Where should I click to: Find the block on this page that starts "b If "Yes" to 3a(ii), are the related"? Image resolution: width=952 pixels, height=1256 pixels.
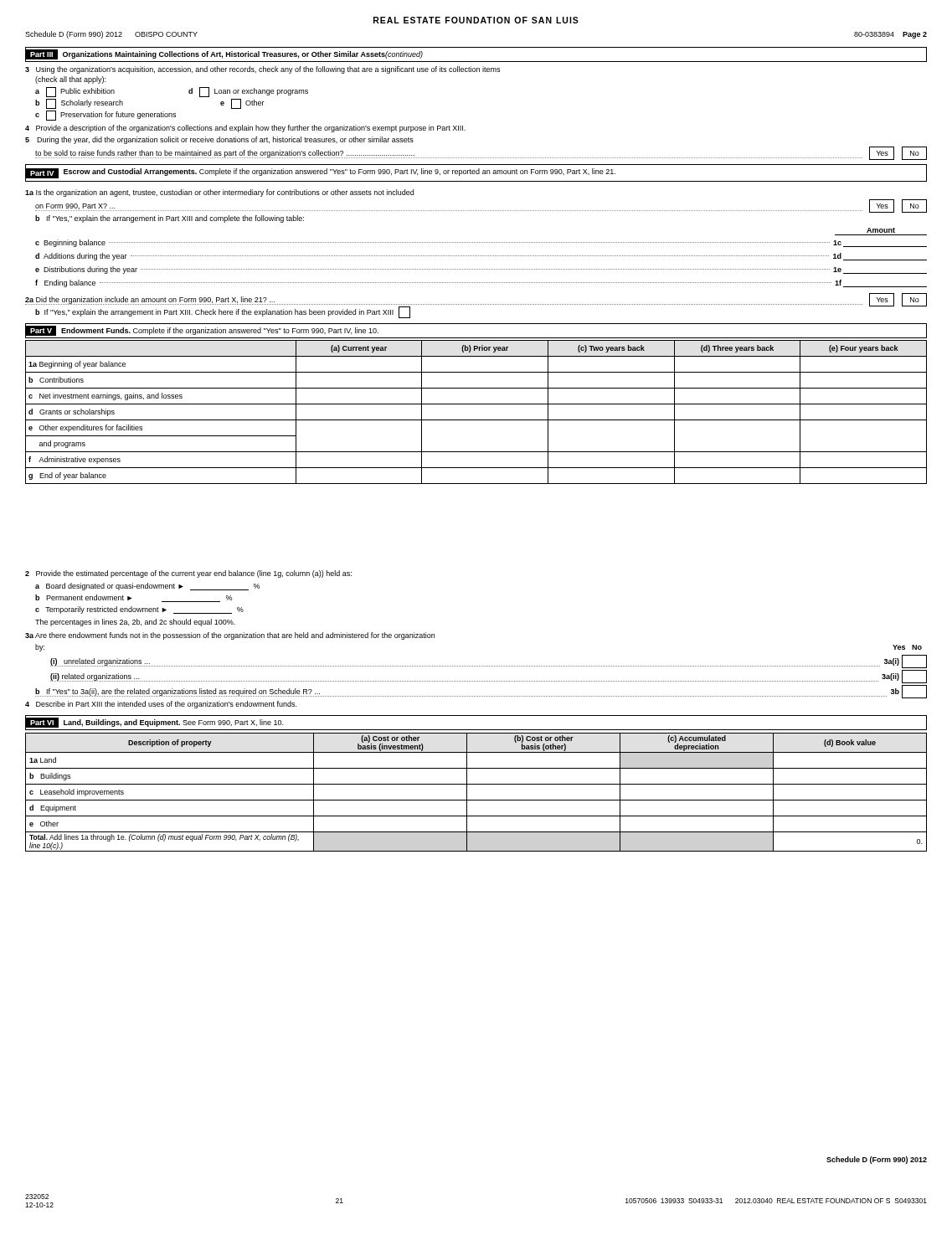click(x=481, y=692)
